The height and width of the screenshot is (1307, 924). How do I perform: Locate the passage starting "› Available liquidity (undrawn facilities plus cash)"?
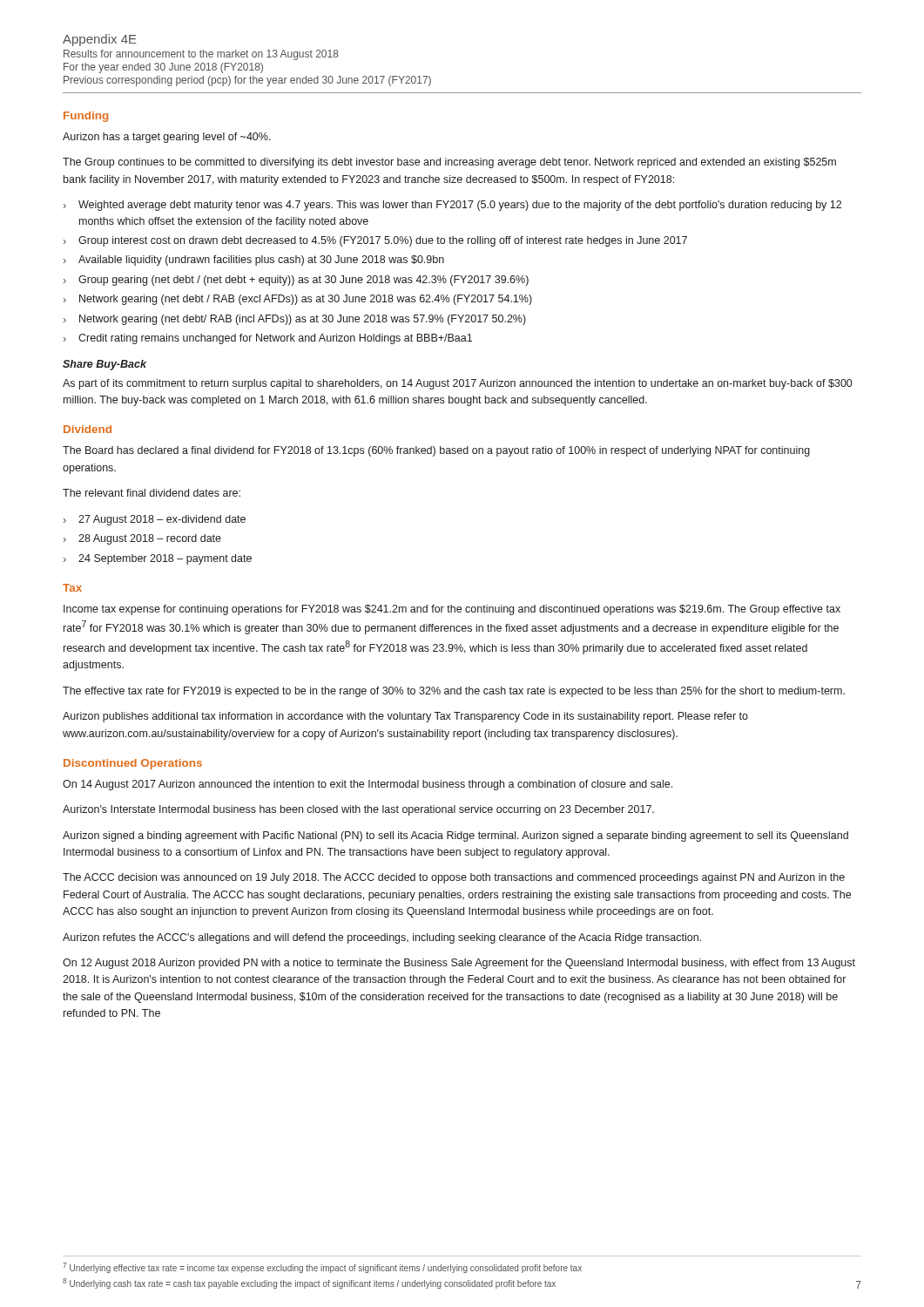(254, 261)
